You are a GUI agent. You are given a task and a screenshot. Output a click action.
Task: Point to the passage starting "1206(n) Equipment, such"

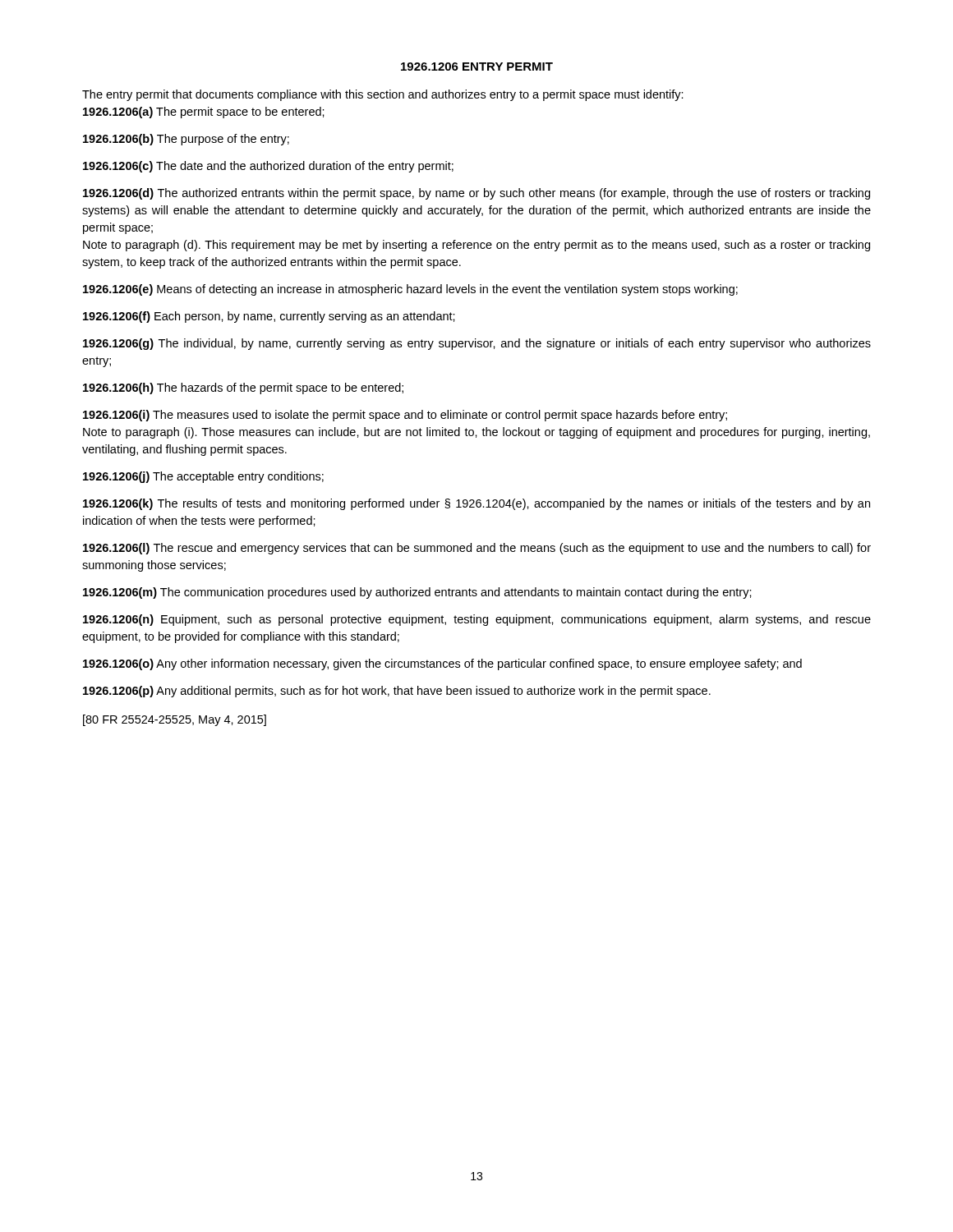click(x=476, y=628)
